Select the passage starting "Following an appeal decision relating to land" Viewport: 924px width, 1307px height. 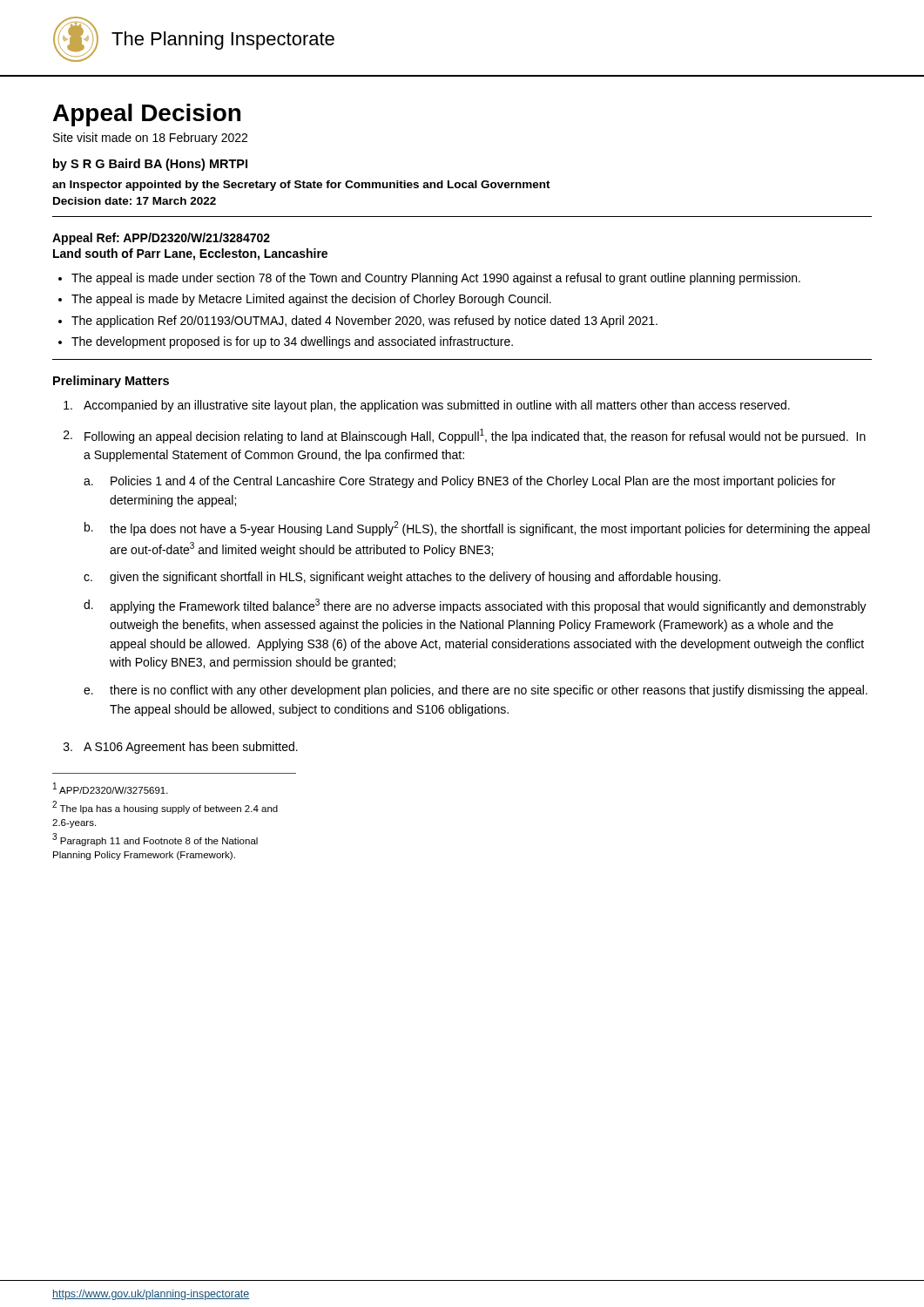462,577
